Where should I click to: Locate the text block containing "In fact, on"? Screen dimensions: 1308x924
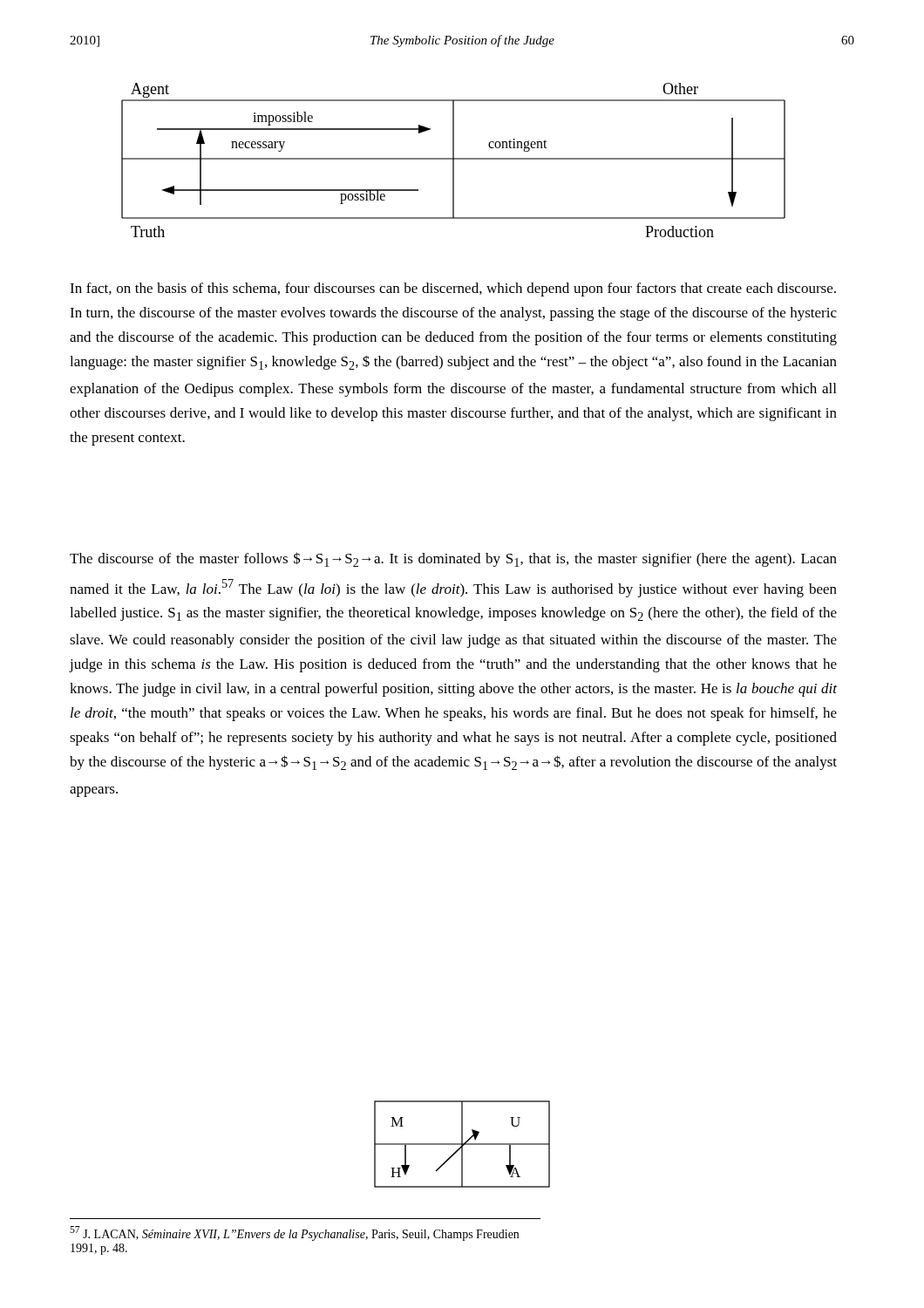pyautogui.click(x=453, y=363)
